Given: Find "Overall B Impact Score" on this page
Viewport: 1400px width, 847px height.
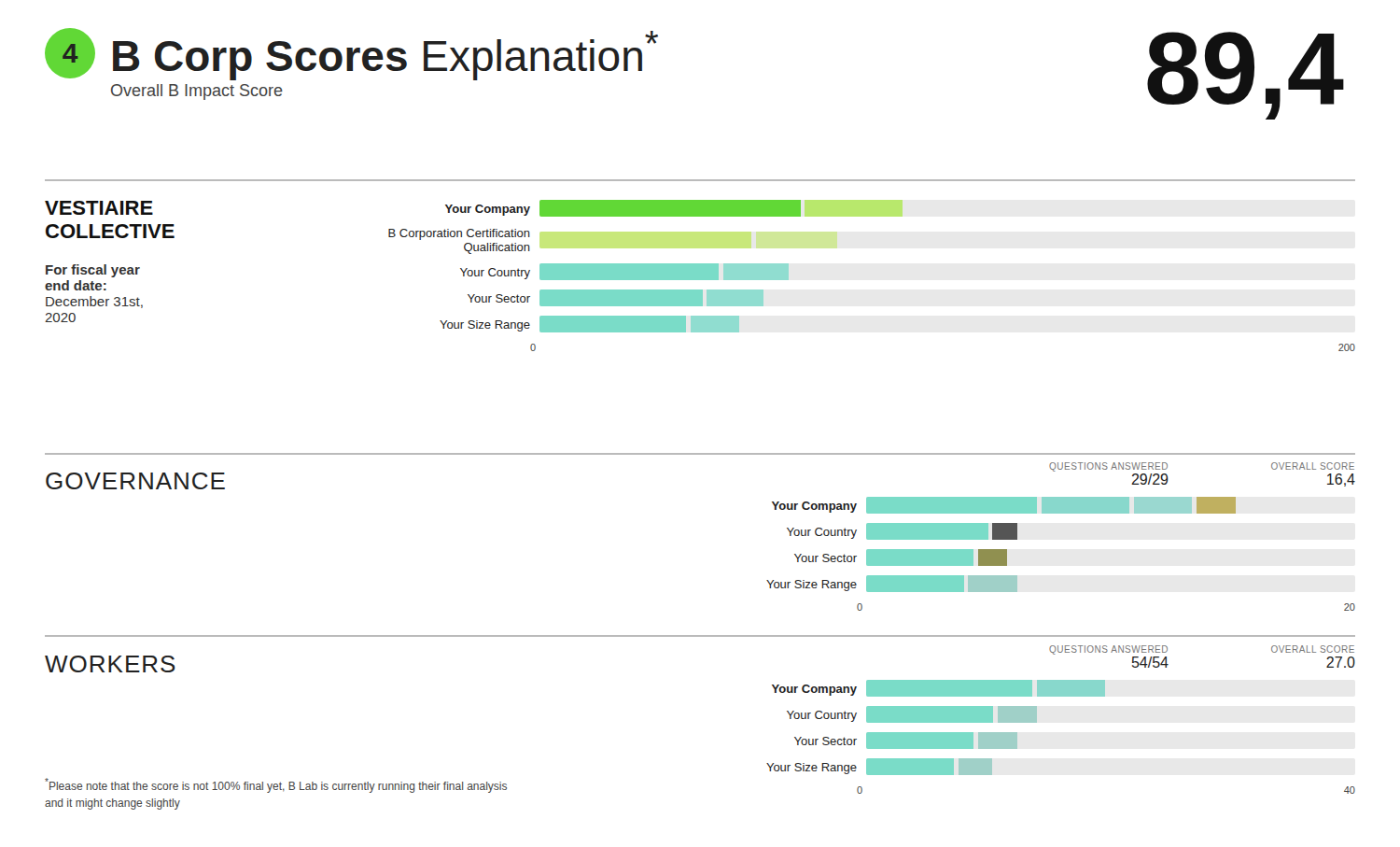Looking at the screenshot, I should tap(196, 91).
